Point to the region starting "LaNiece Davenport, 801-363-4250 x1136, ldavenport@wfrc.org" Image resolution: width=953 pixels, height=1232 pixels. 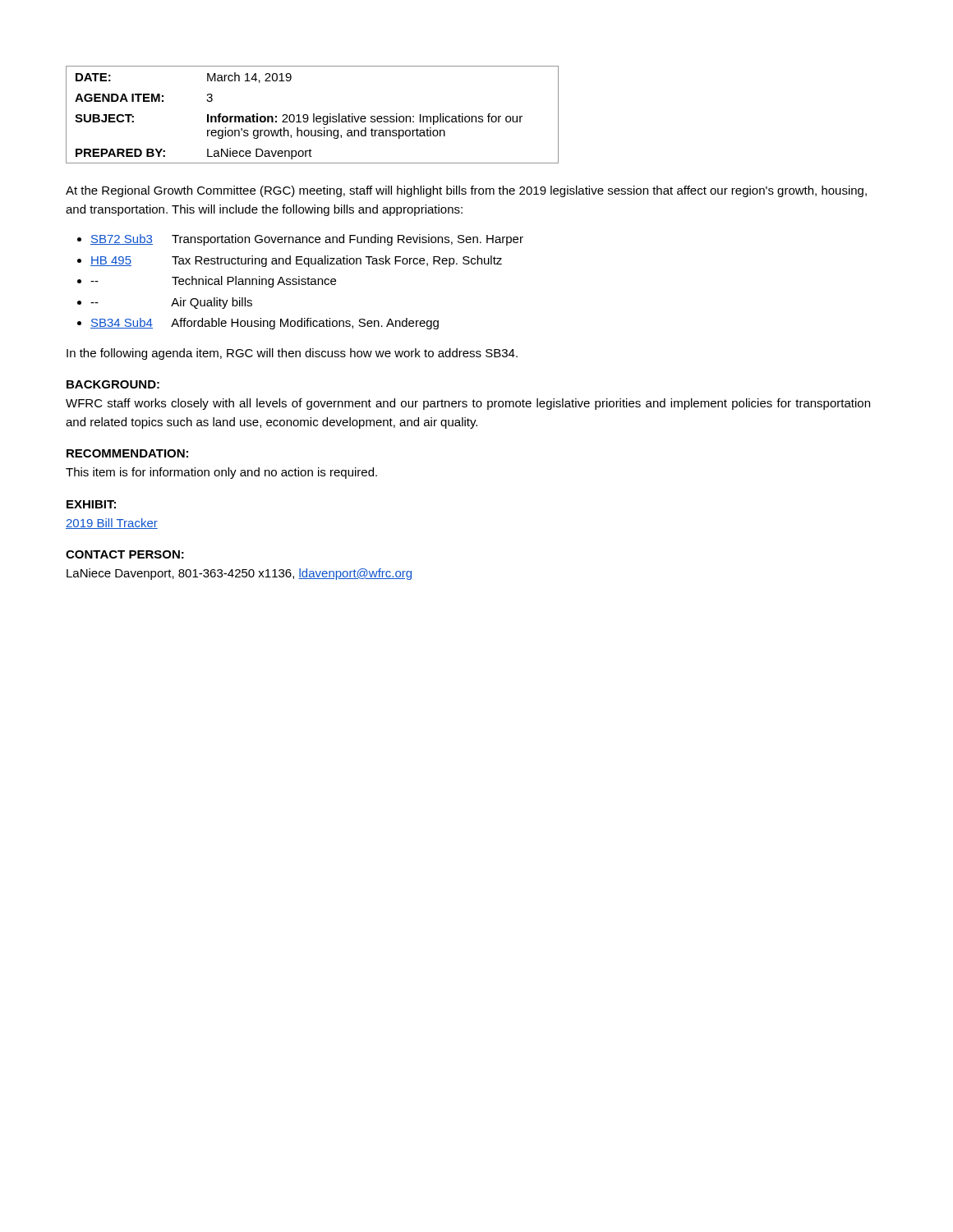tap(239, 573)
